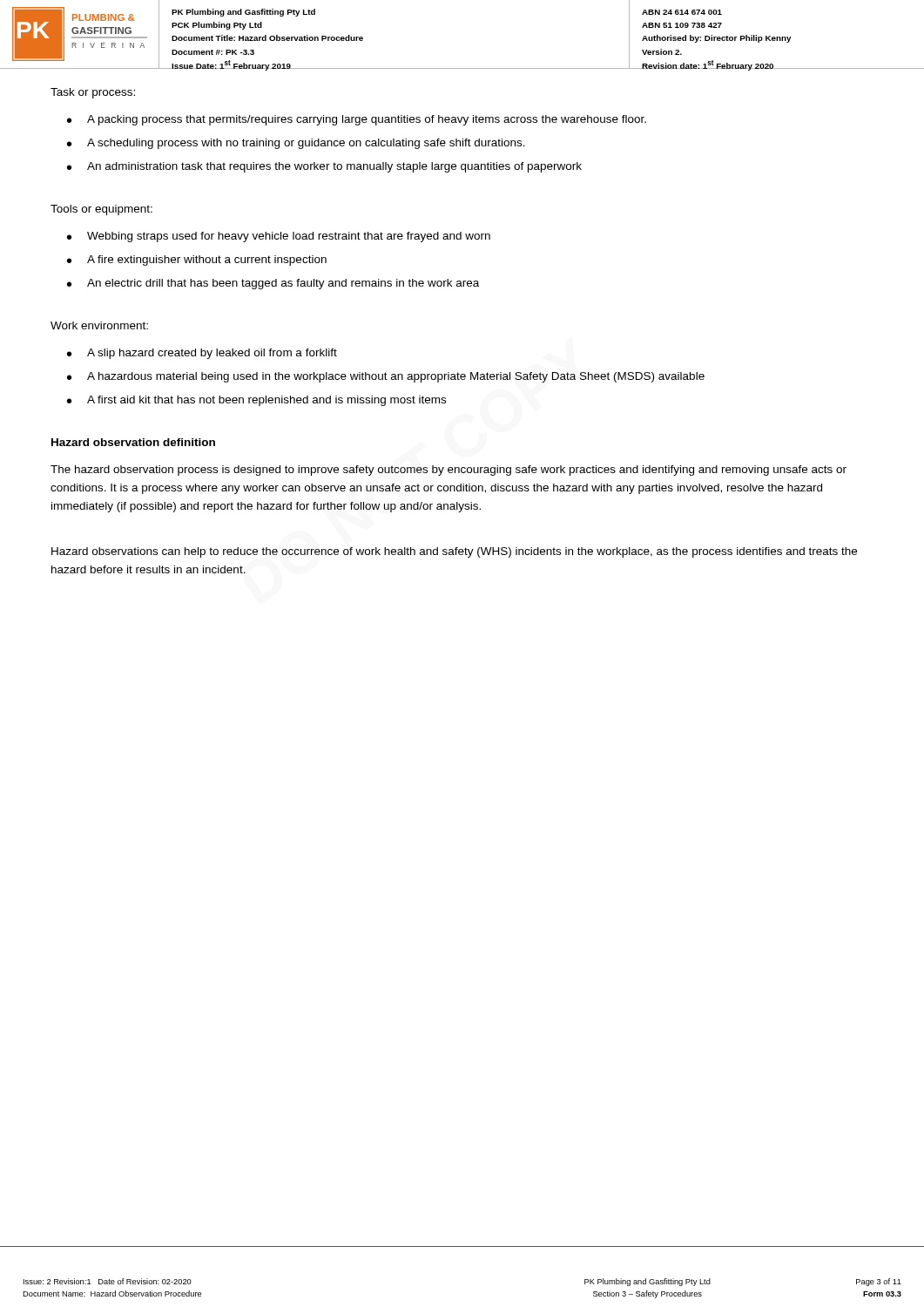Find the text block containing "The hazard observation process is"
924x1307 pixels.
[x=449, y=487]
